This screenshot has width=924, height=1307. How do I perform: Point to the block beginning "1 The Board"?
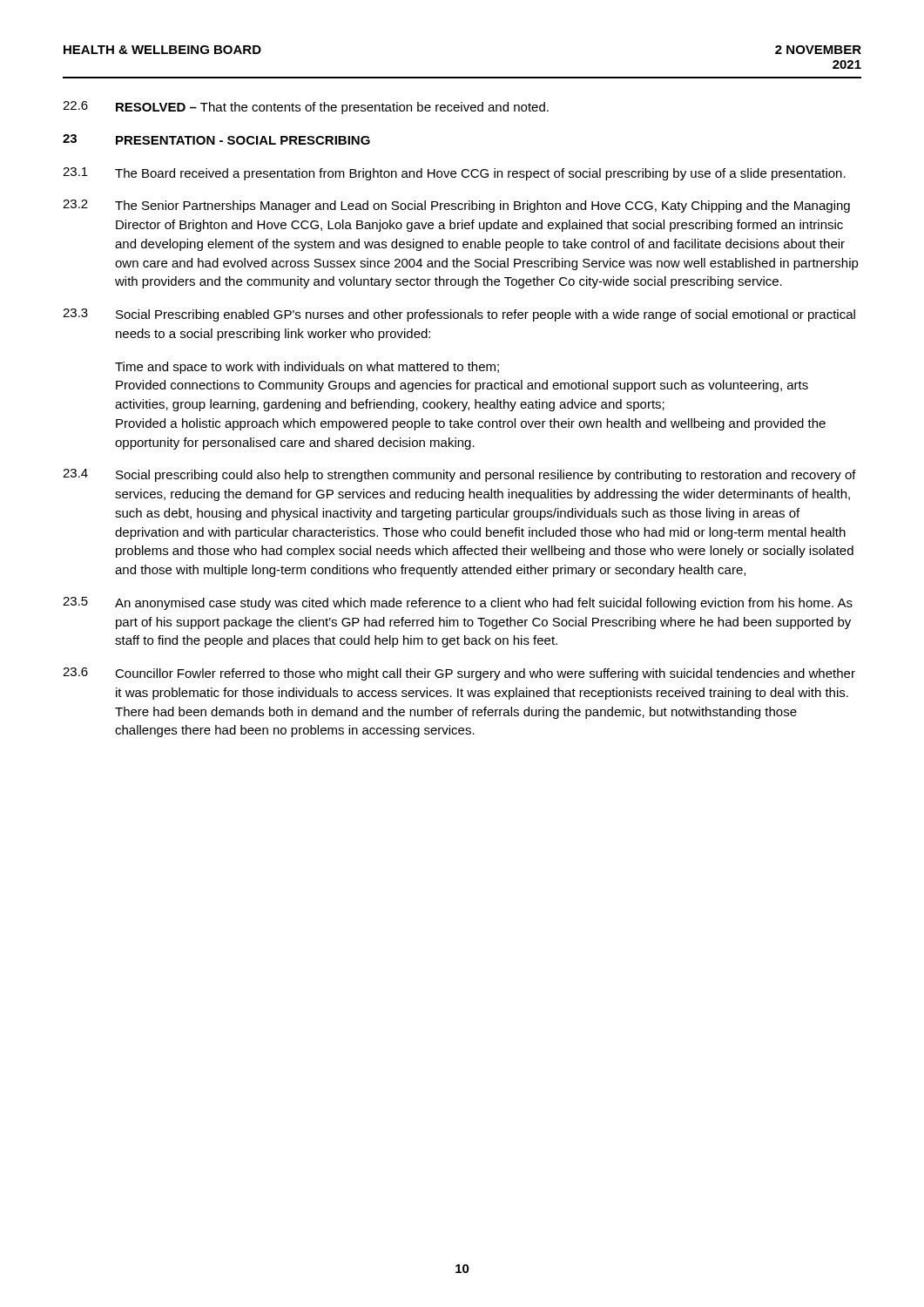point(462,173)
